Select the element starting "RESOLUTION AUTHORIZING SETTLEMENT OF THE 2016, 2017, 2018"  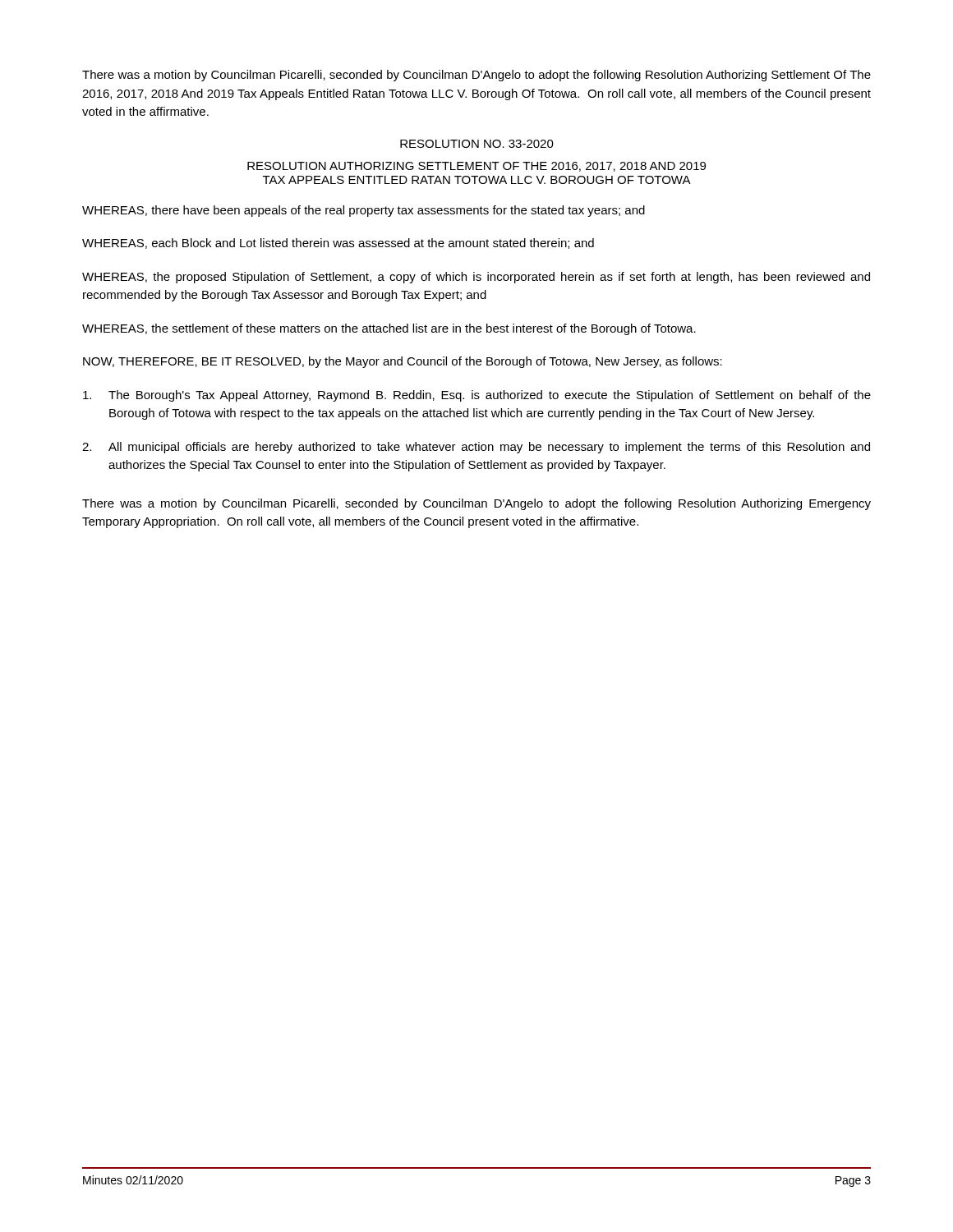click(x=476, y=172)
